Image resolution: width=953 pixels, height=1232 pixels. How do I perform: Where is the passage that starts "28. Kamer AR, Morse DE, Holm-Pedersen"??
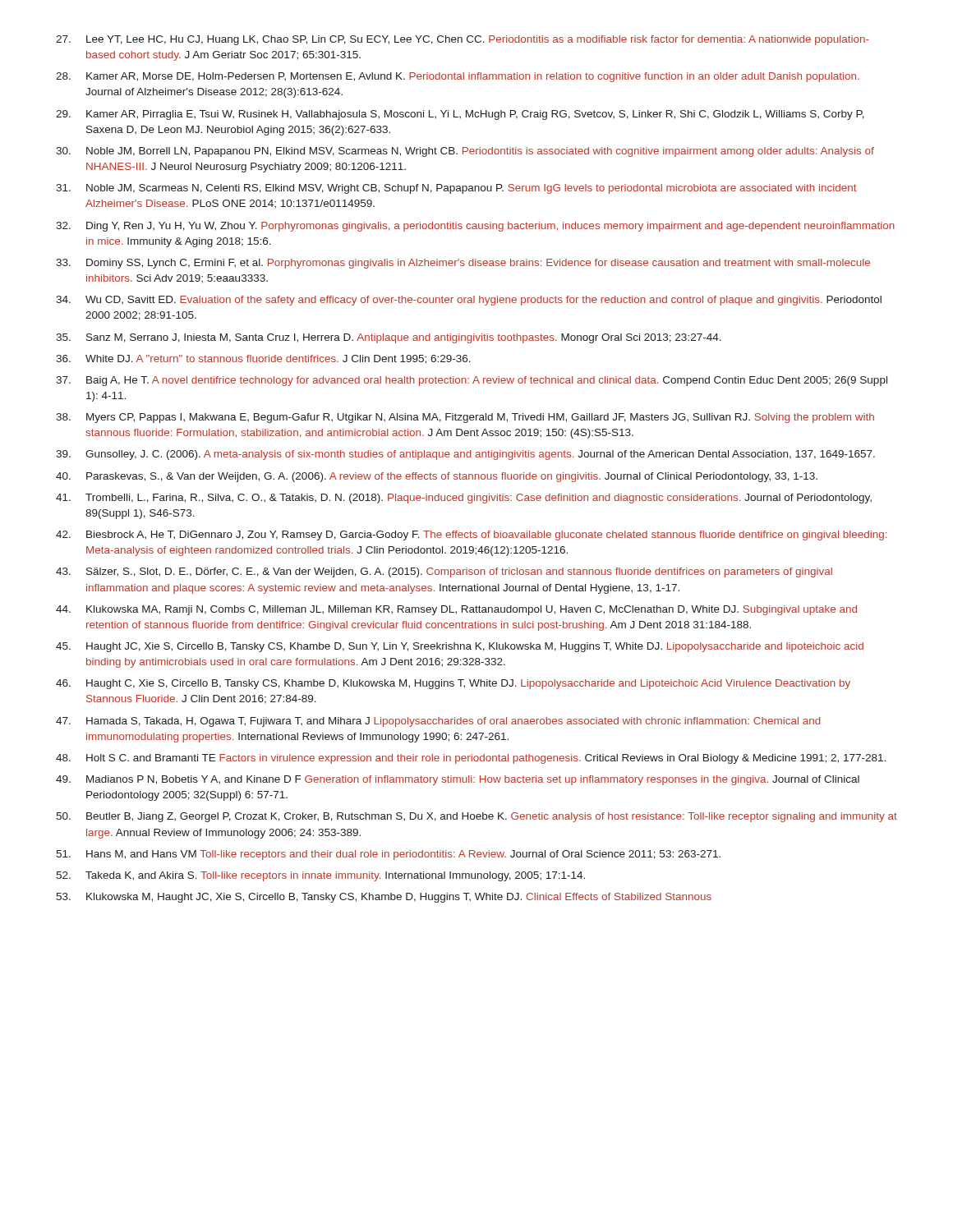pyautogui.click(x=476, y=84)
